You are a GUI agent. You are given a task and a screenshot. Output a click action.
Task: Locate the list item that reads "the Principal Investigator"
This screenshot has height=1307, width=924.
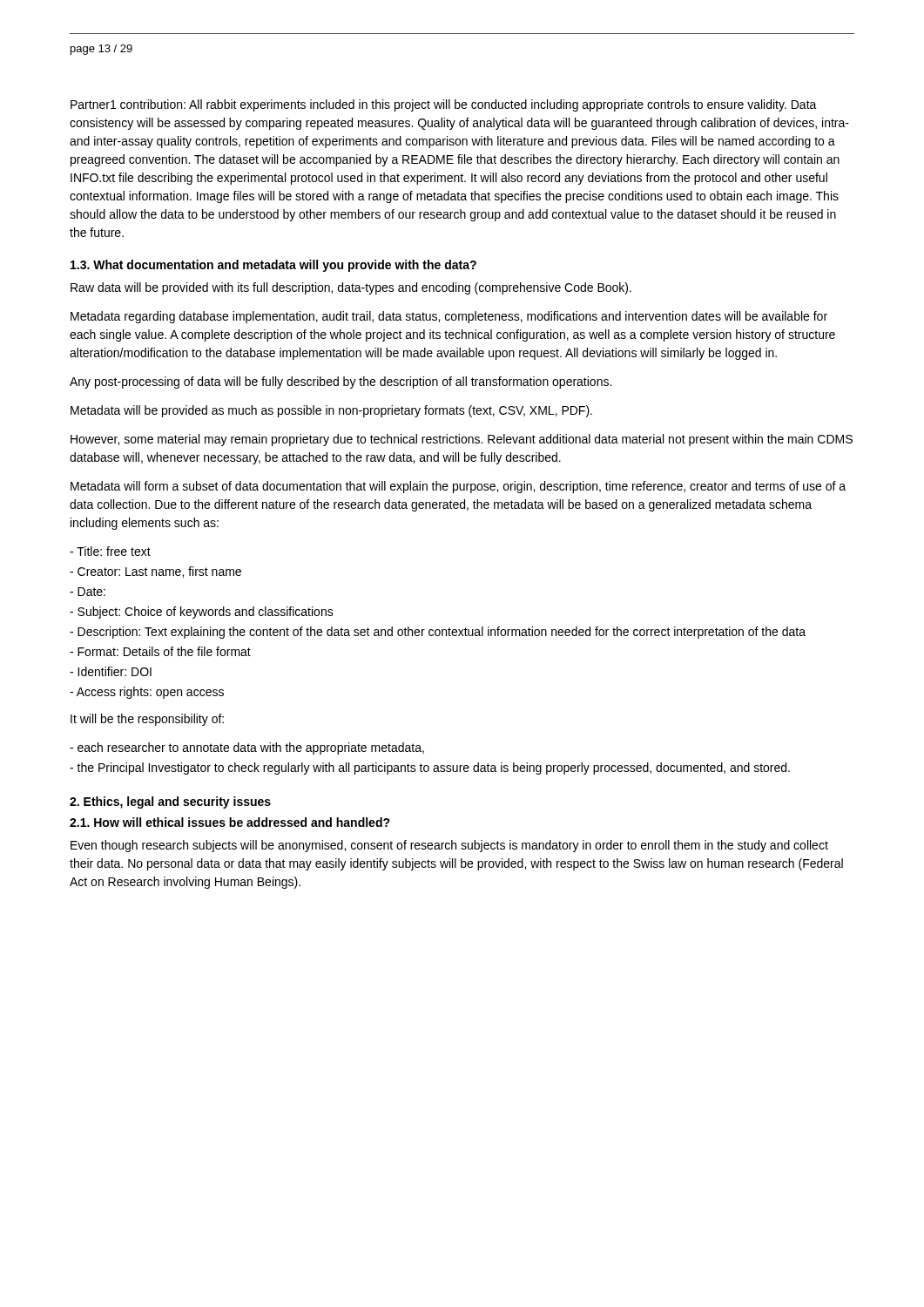coord(430,768)
